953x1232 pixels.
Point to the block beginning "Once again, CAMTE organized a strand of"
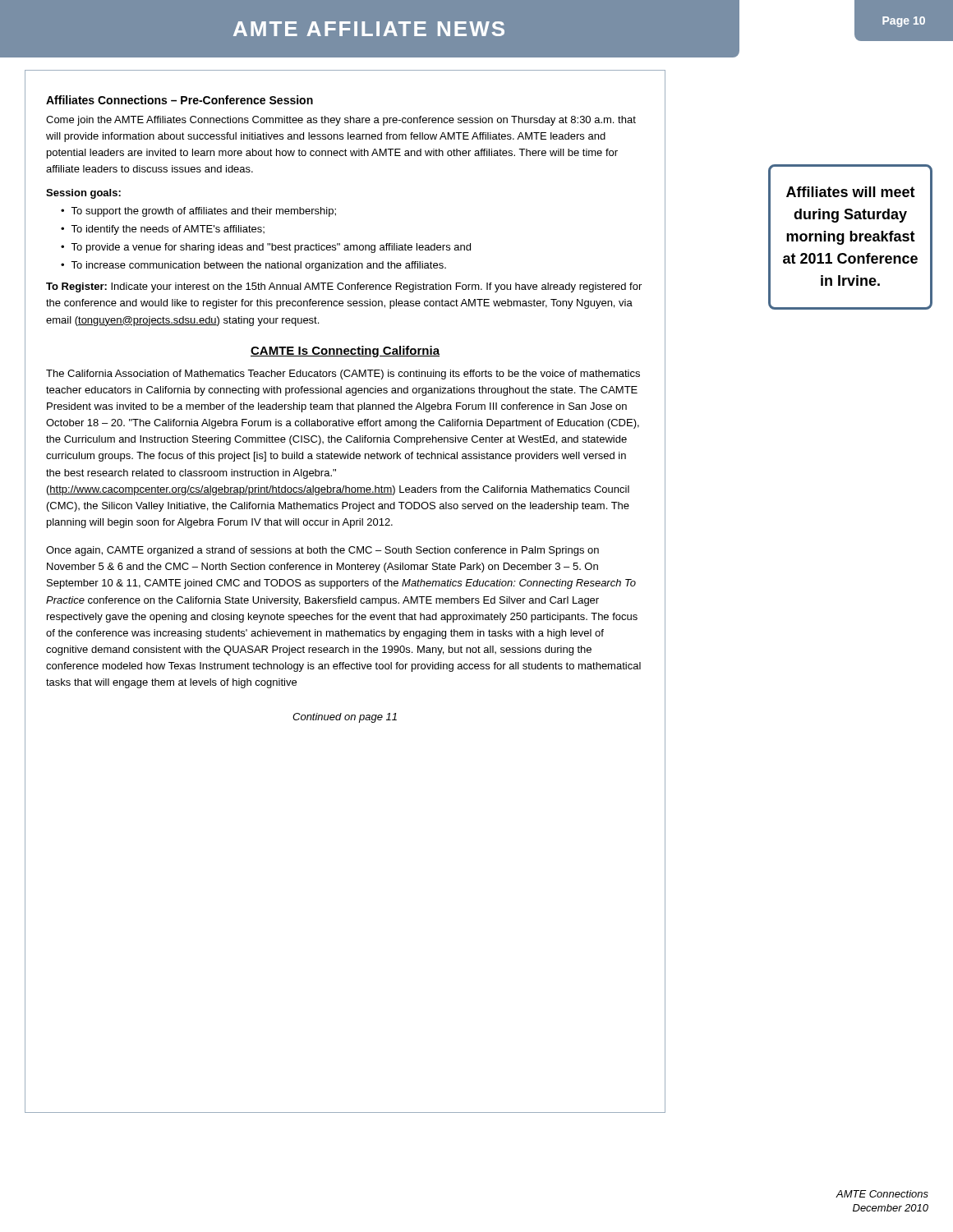point(344,616)
